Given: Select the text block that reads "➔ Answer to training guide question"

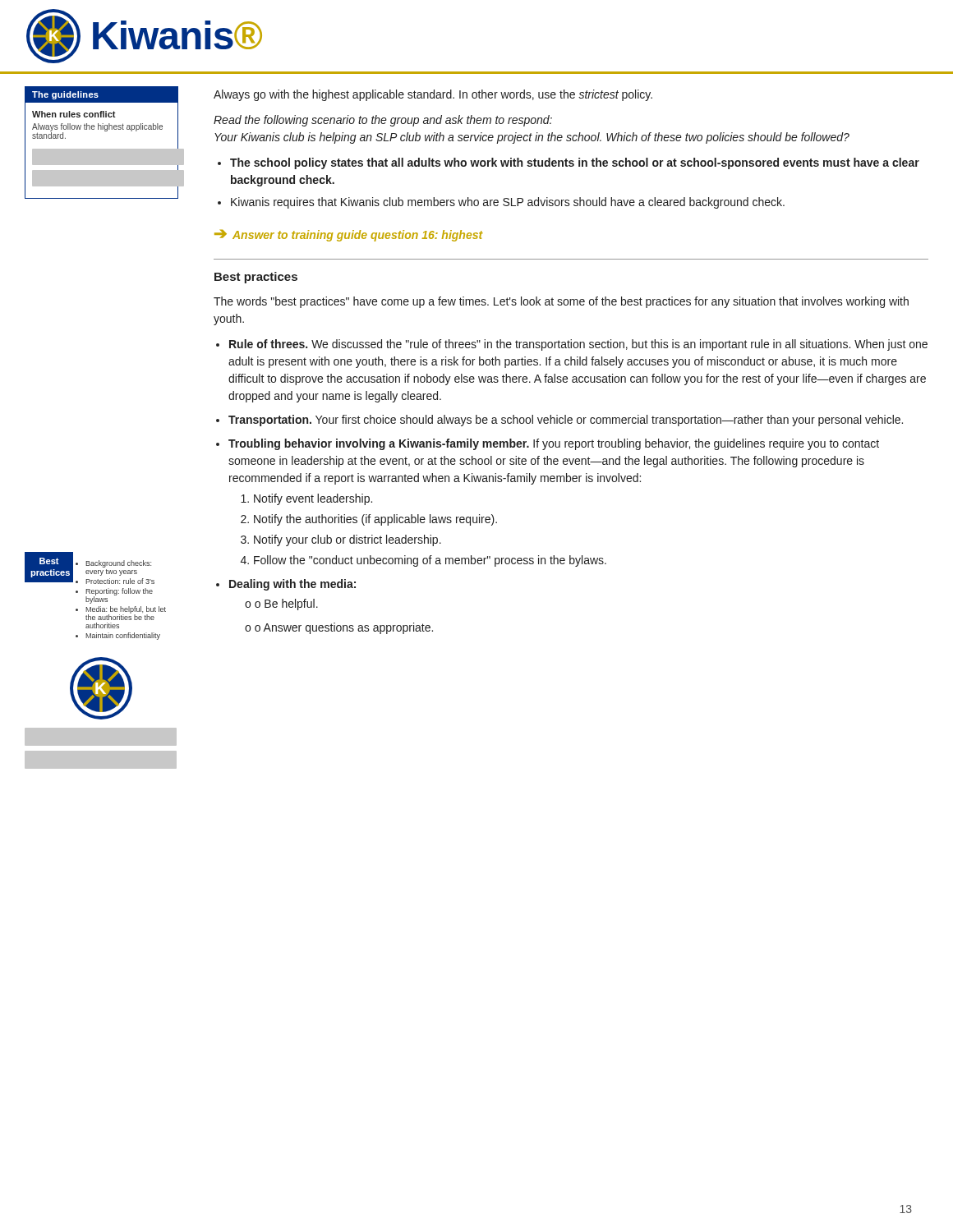Looking at the screenshot, I should point(348,233).
